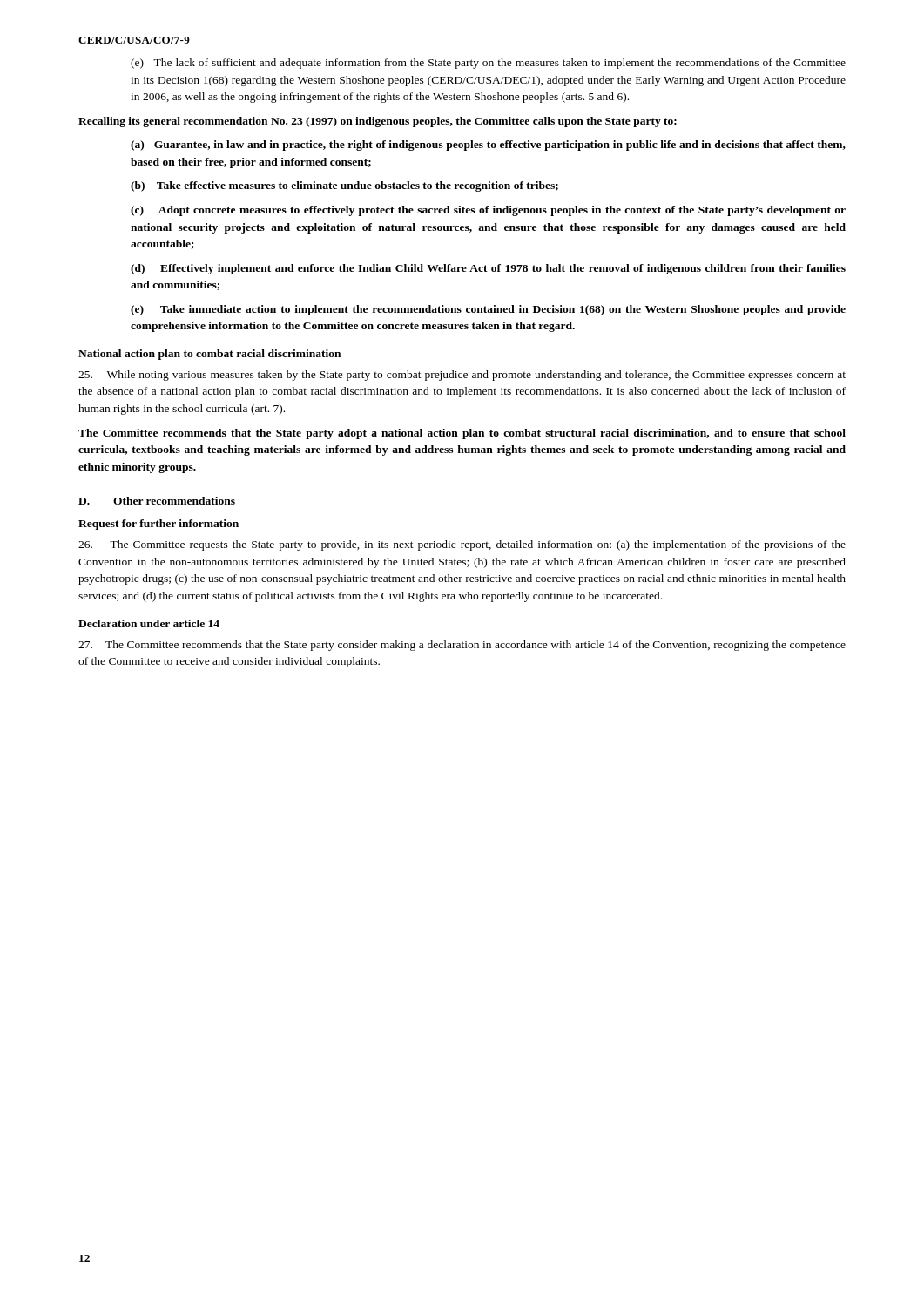Click on the region starting "(a) Guarantee, in law and in practice,"
This screenshot has width=924, height=1307.
pos(488,153)
